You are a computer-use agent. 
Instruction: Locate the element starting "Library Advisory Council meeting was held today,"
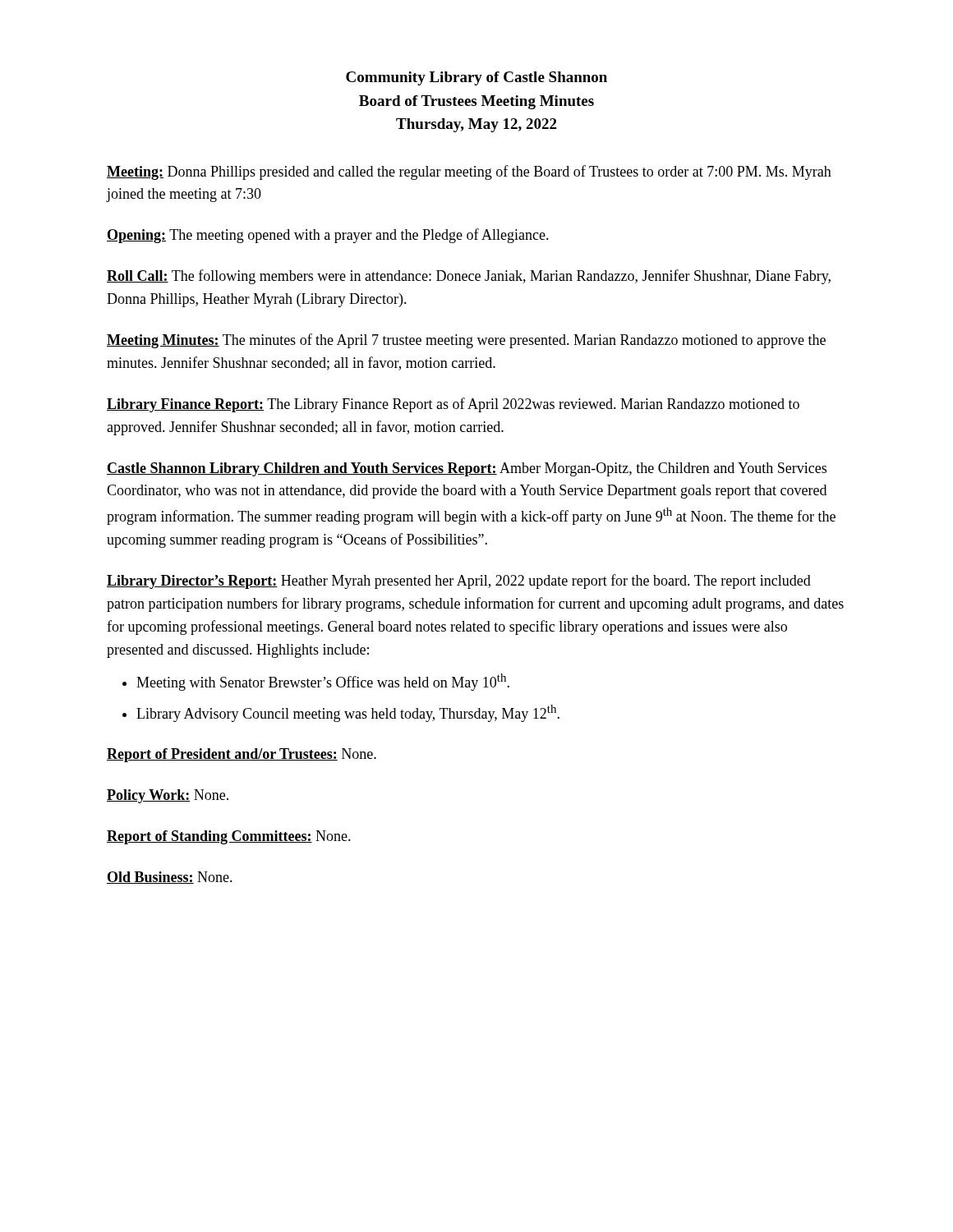[x=348, y=712]
